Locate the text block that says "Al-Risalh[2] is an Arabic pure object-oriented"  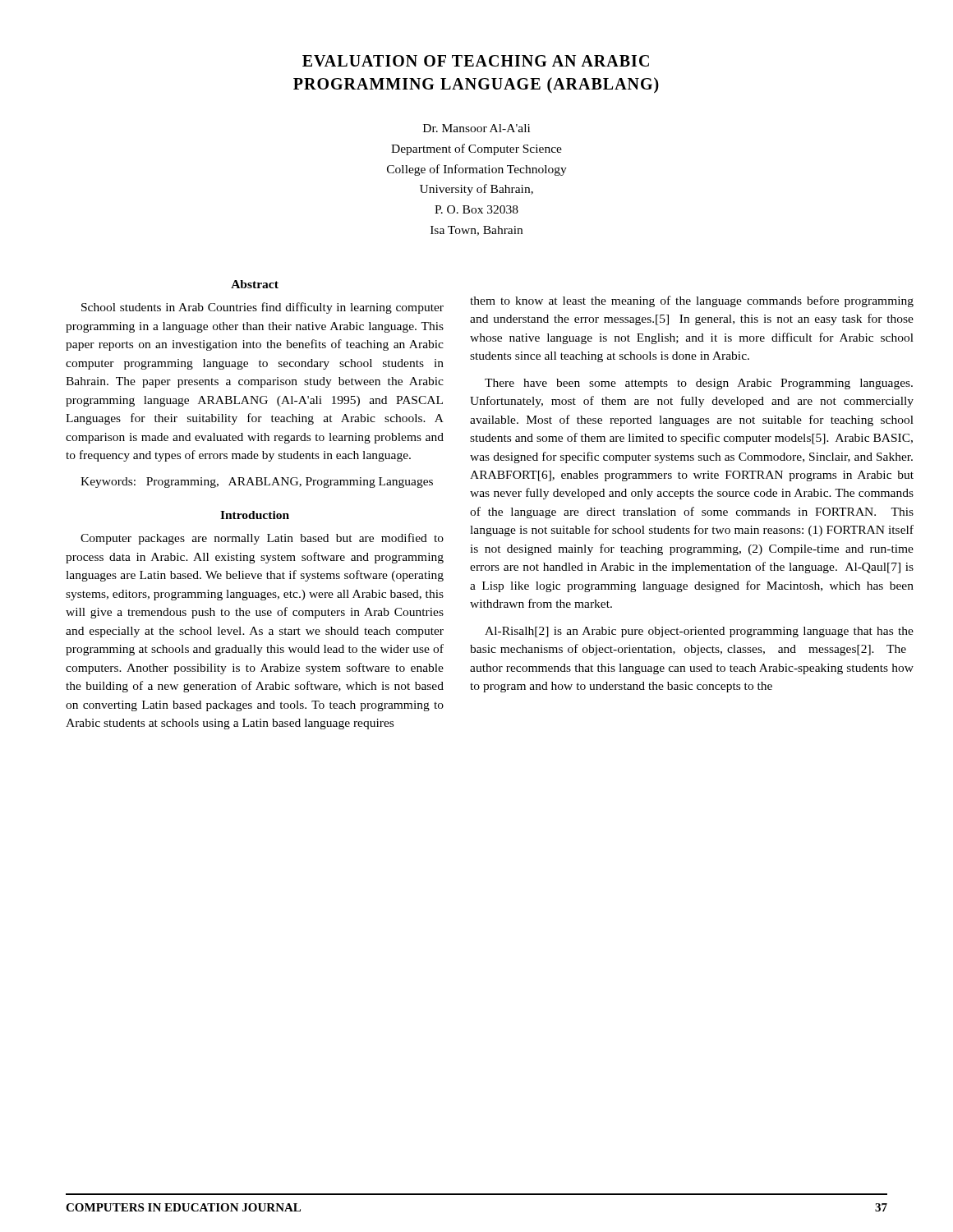coord(692,658)
